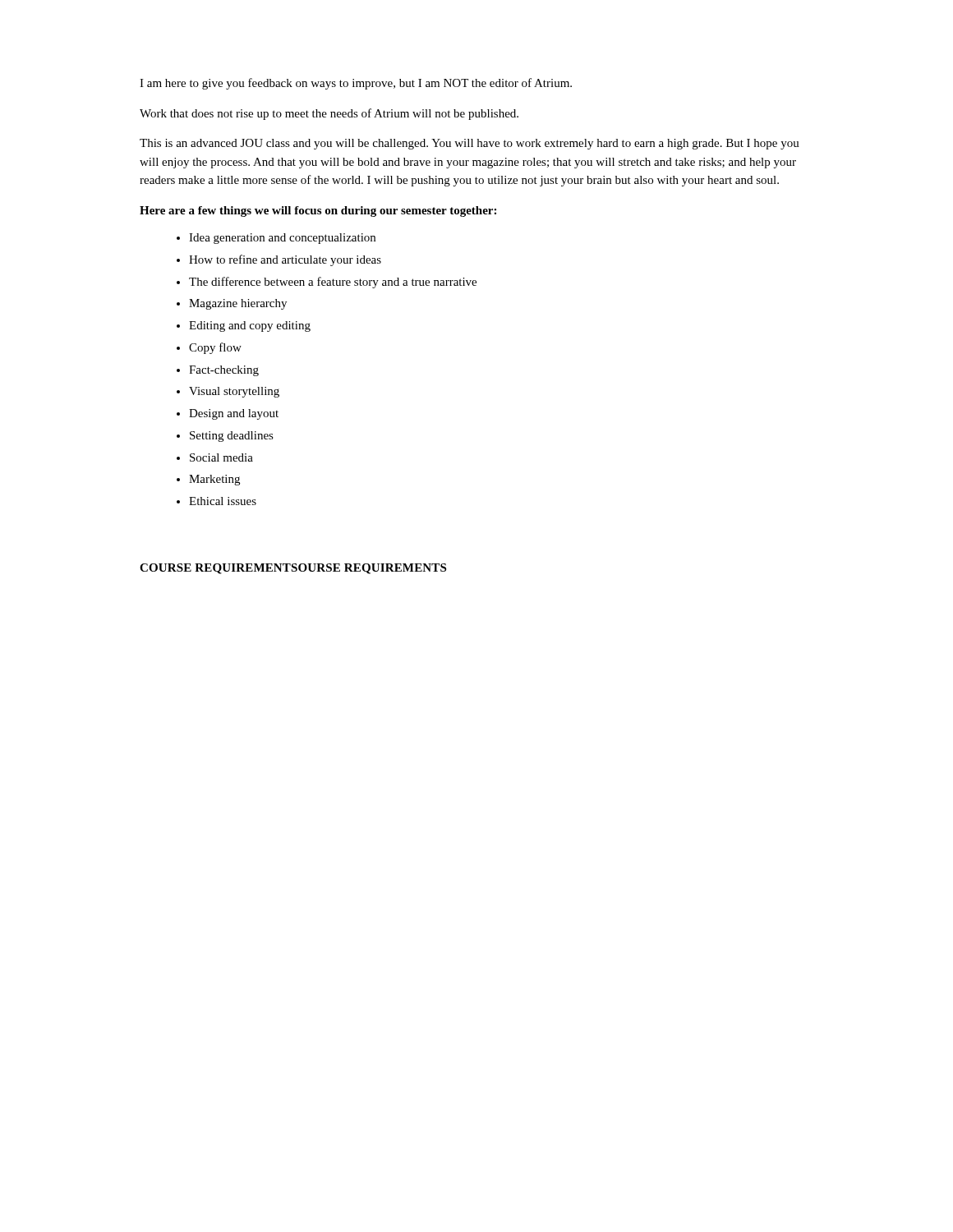Where does it say "Setting deadlines"?
Screen dimensions: 1232x953
point(231,435)
